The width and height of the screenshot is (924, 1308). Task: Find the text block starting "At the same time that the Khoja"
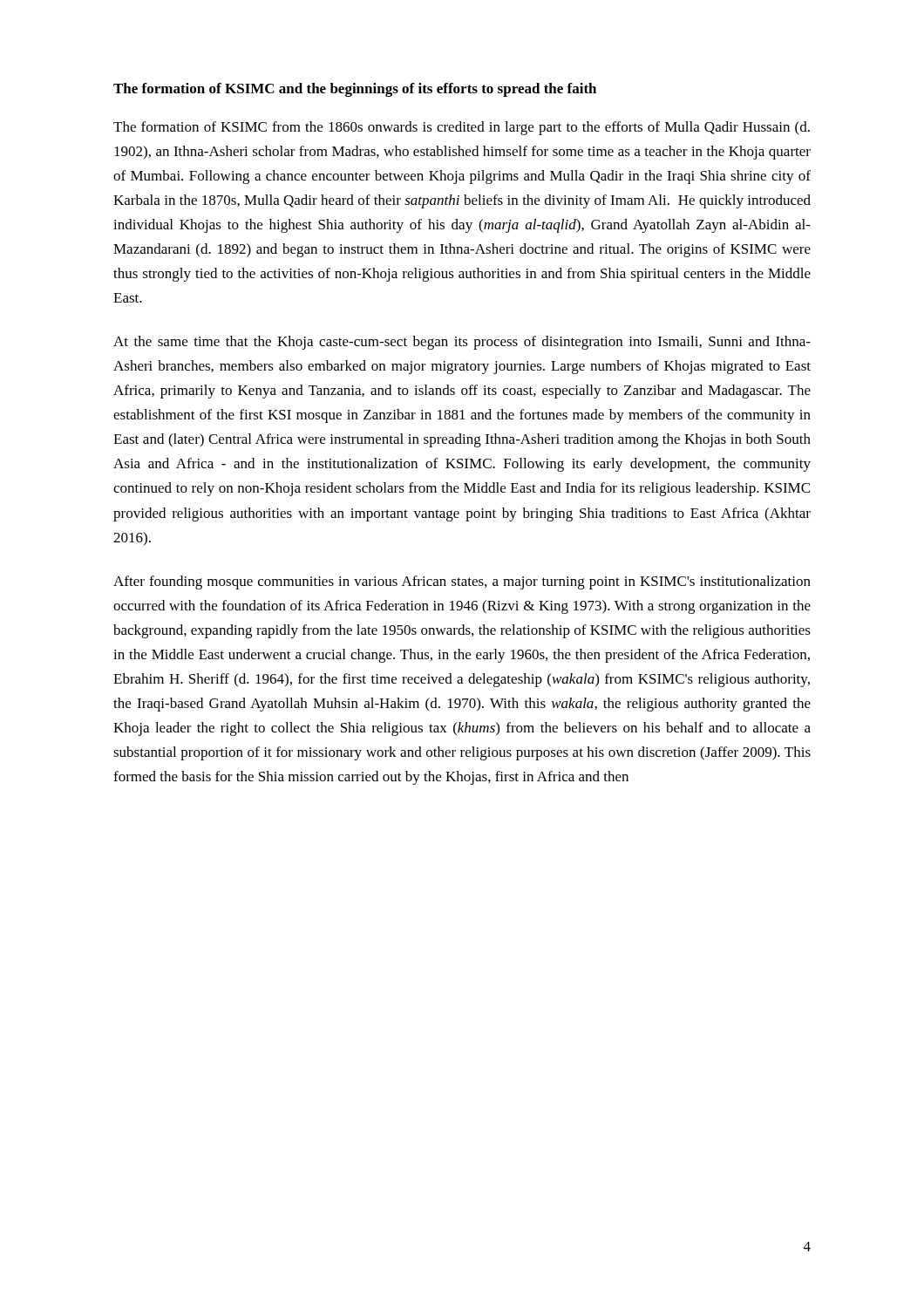[x=462, y=439]
